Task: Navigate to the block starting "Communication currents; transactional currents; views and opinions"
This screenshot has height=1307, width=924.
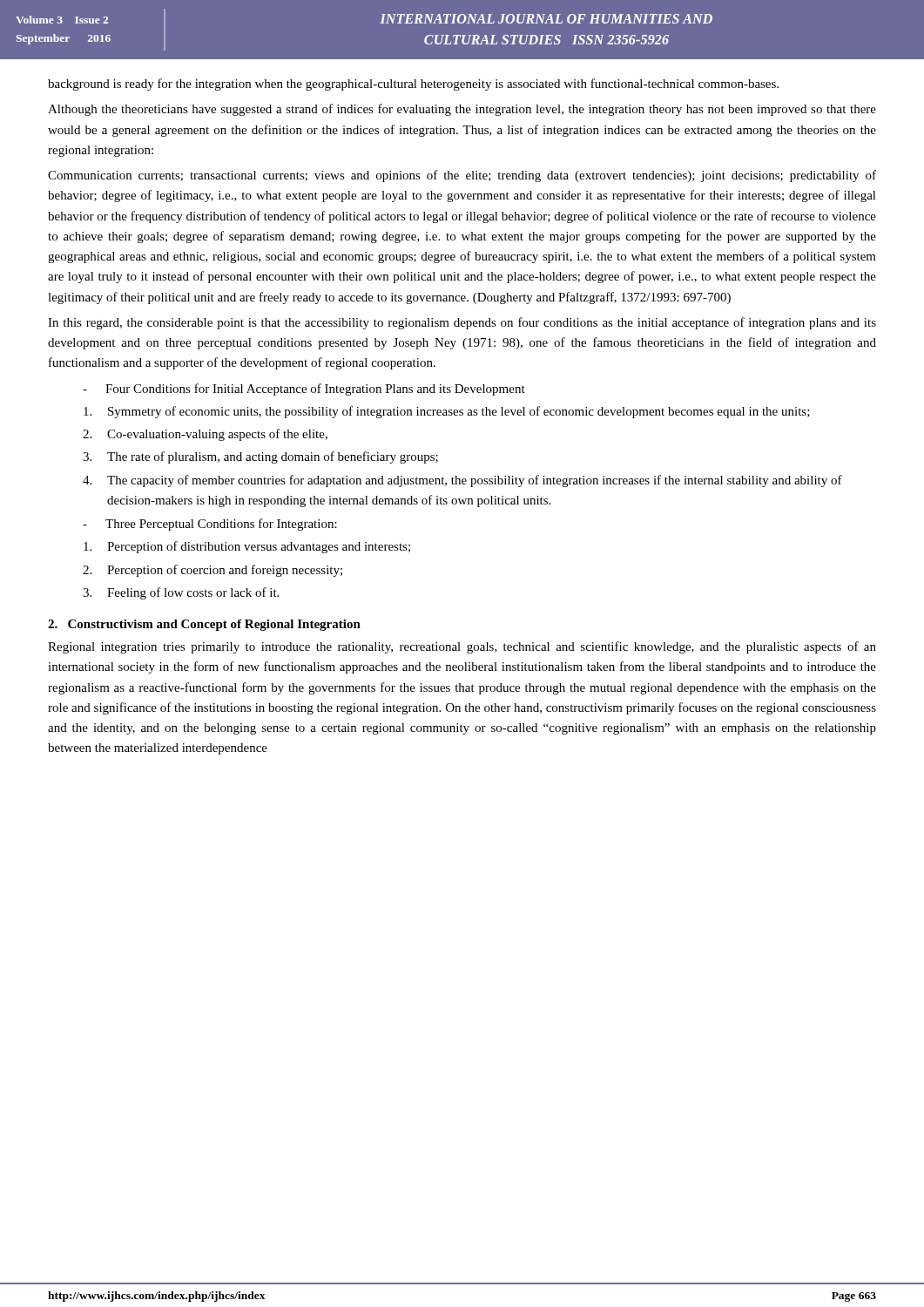Action: coord(462,236)
